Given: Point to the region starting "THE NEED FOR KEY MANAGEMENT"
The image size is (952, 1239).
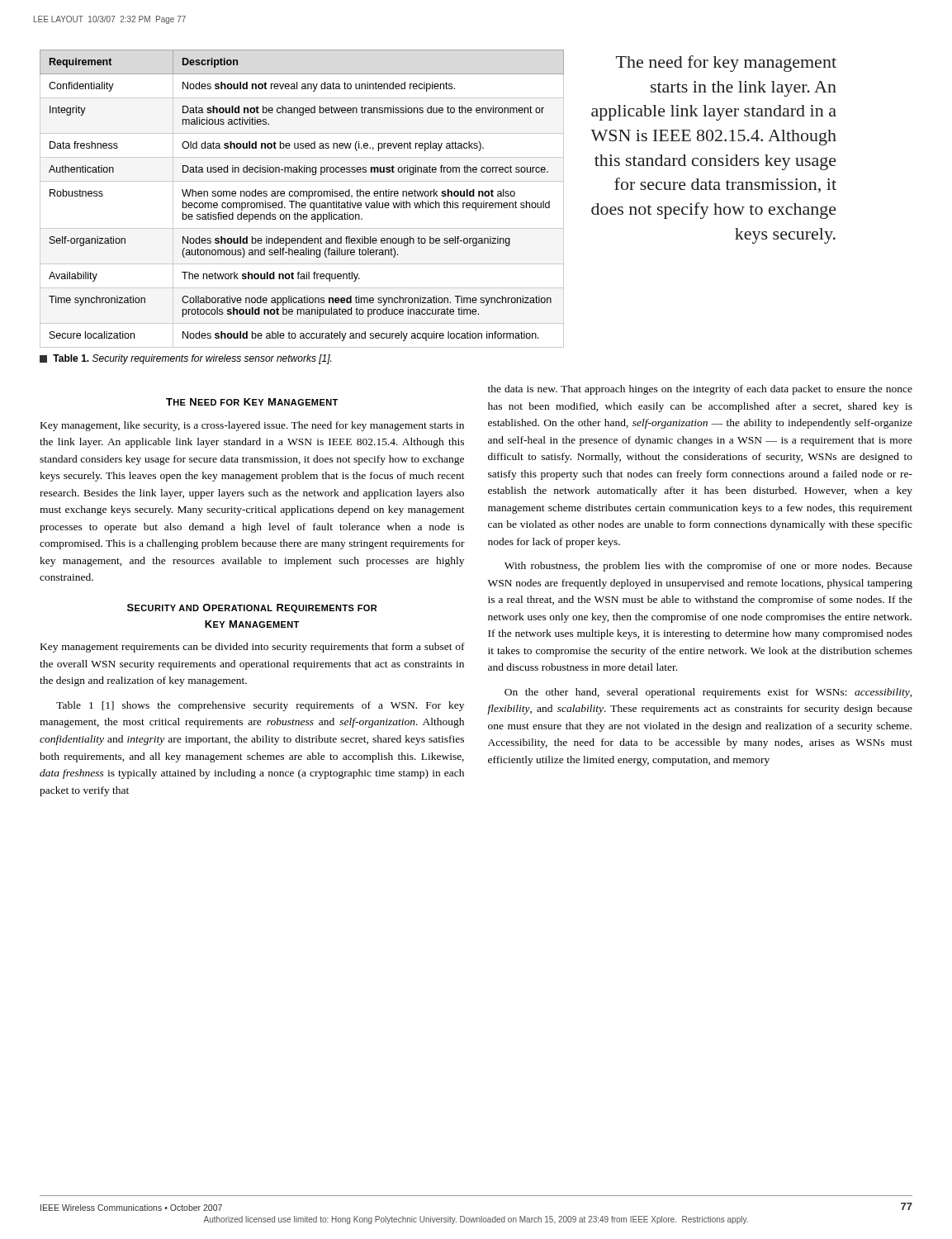Looking at the screenshot, I should coord(252,402).
